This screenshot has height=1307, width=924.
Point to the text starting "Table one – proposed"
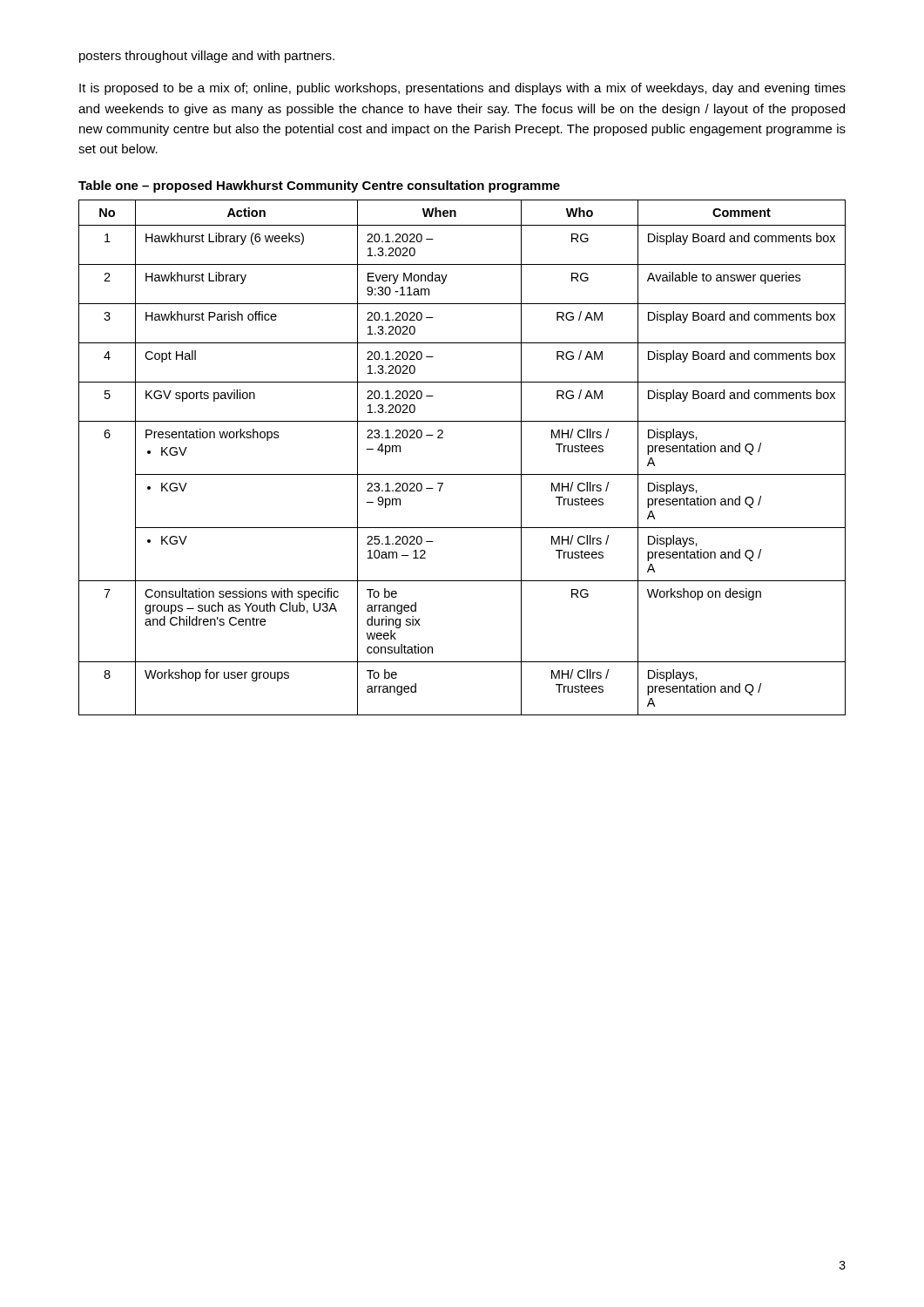click(x=319, y=185)
